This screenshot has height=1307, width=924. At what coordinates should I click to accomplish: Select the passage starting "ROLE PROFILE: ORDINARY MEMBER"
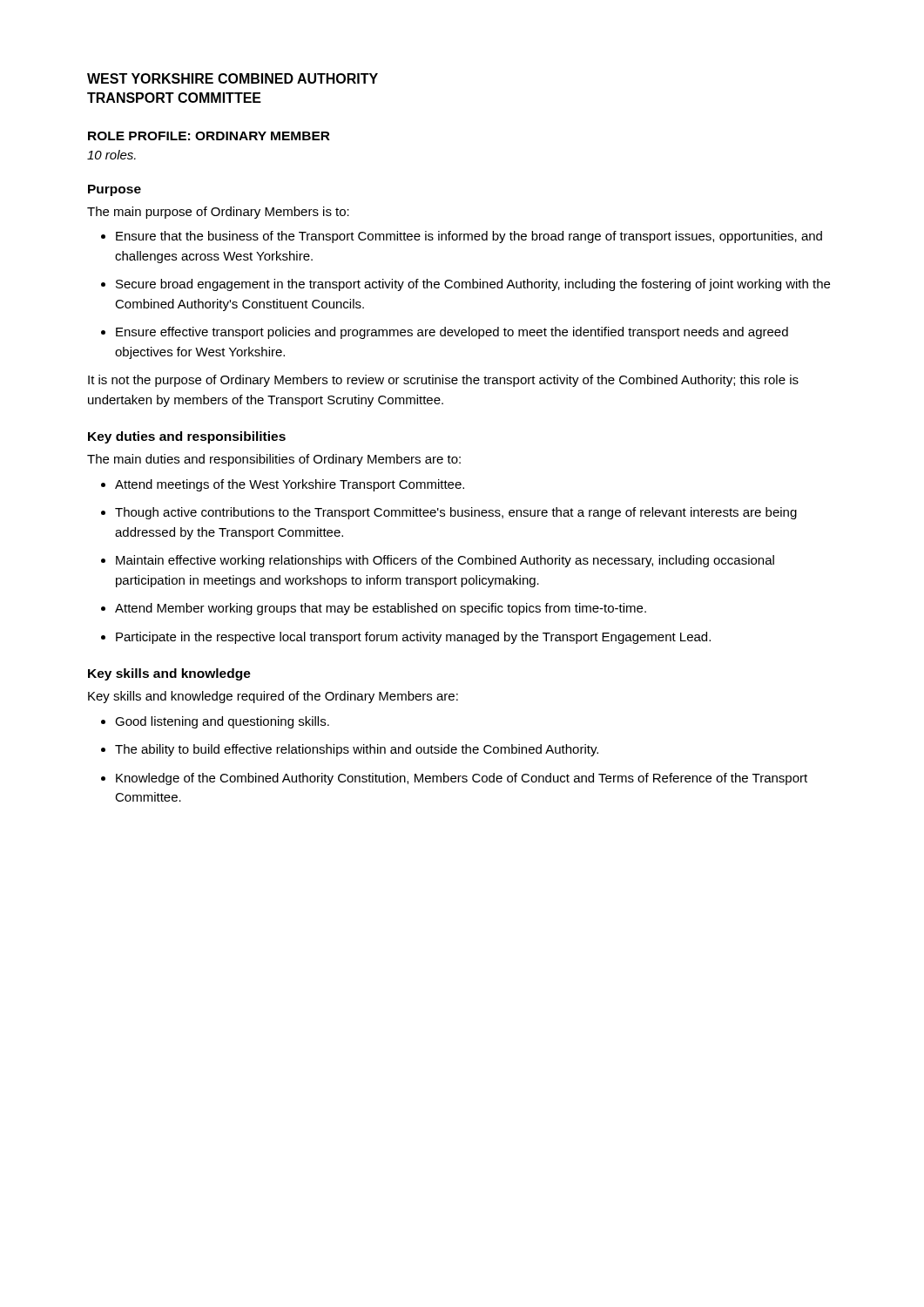point(209,135)
